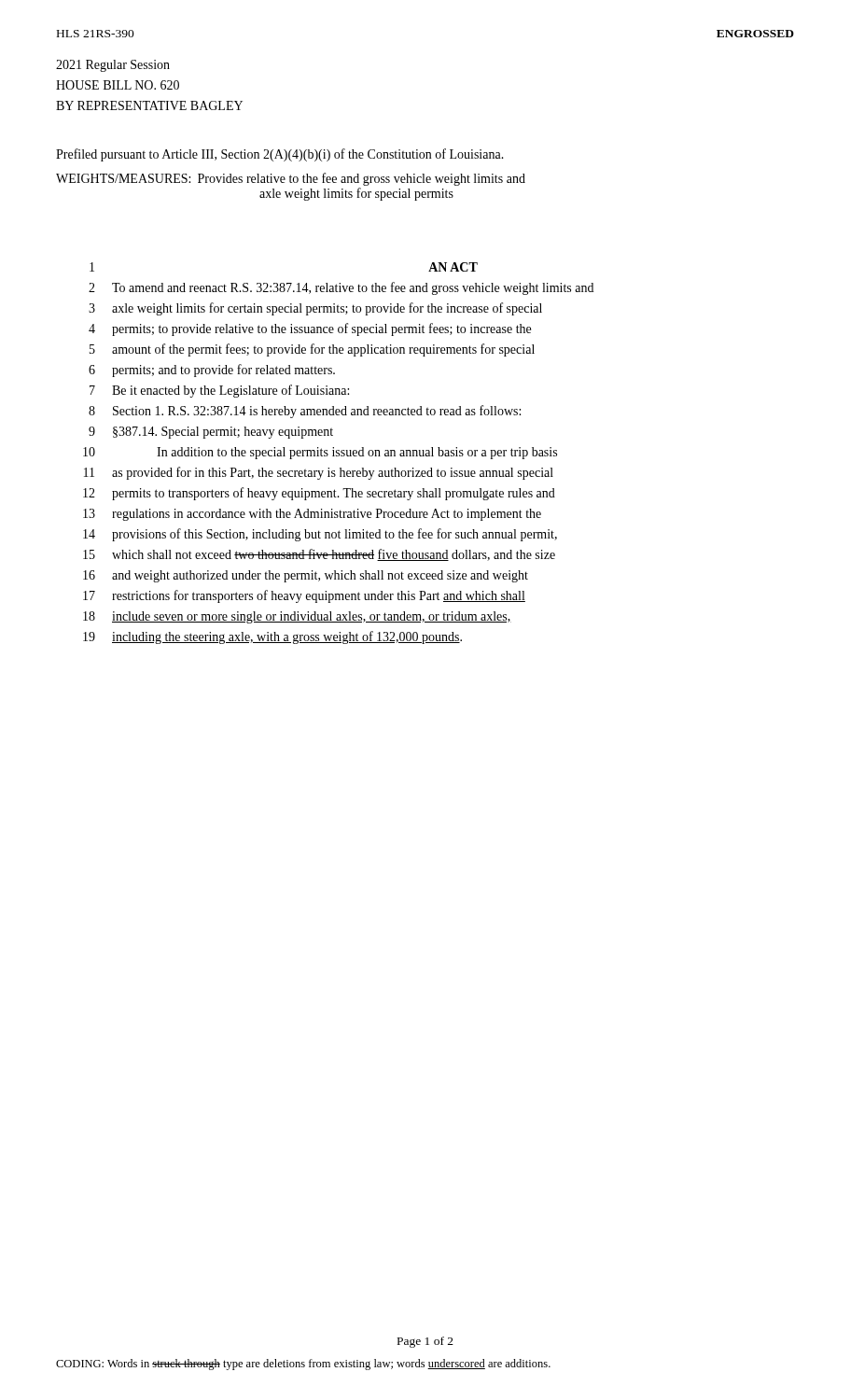Click on the text starting "15 which shall not exceed two thousand"
The image size is (850, 1400).
(425, 555)
